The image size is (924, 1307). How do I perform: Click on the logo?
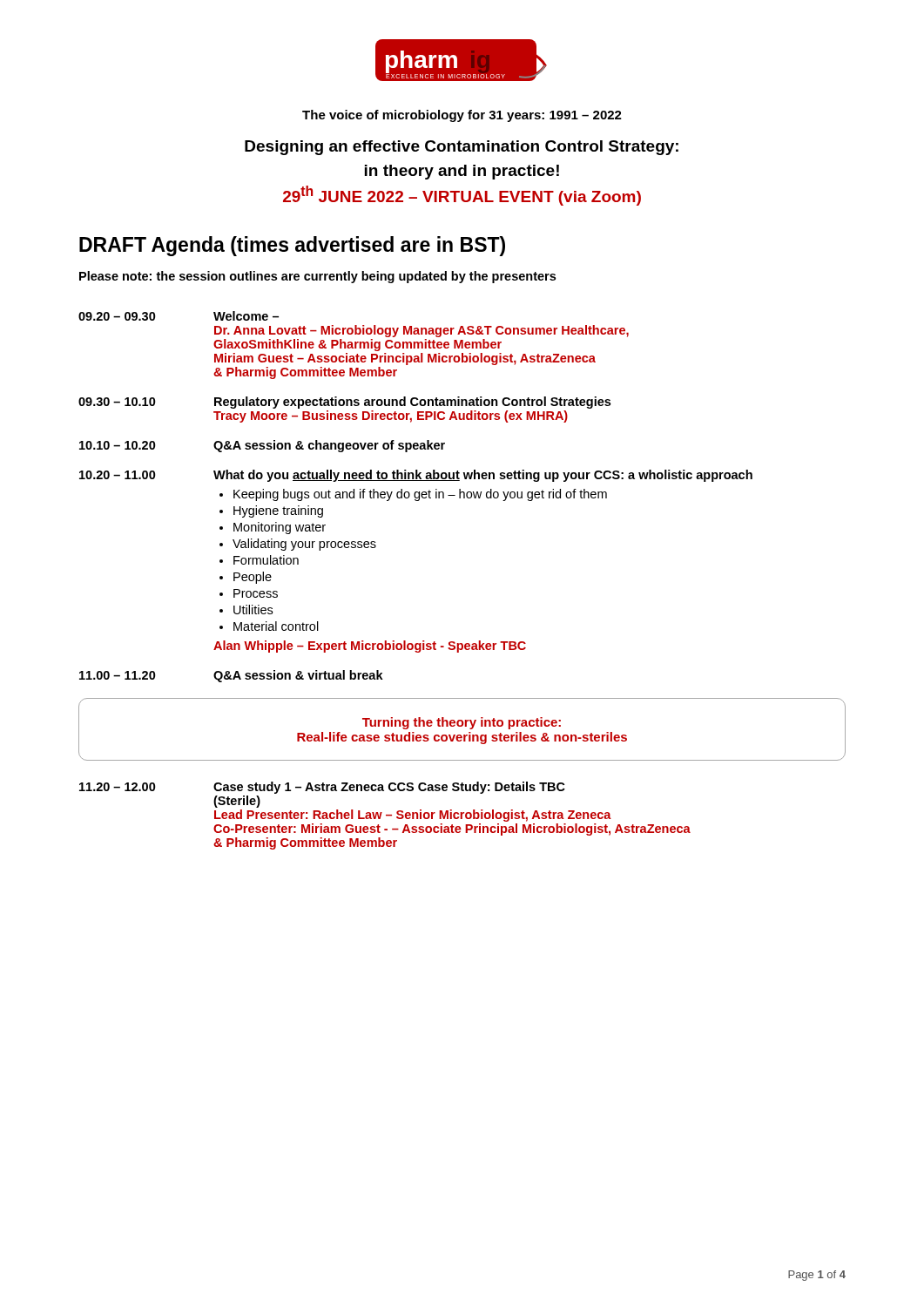point(462,67)
